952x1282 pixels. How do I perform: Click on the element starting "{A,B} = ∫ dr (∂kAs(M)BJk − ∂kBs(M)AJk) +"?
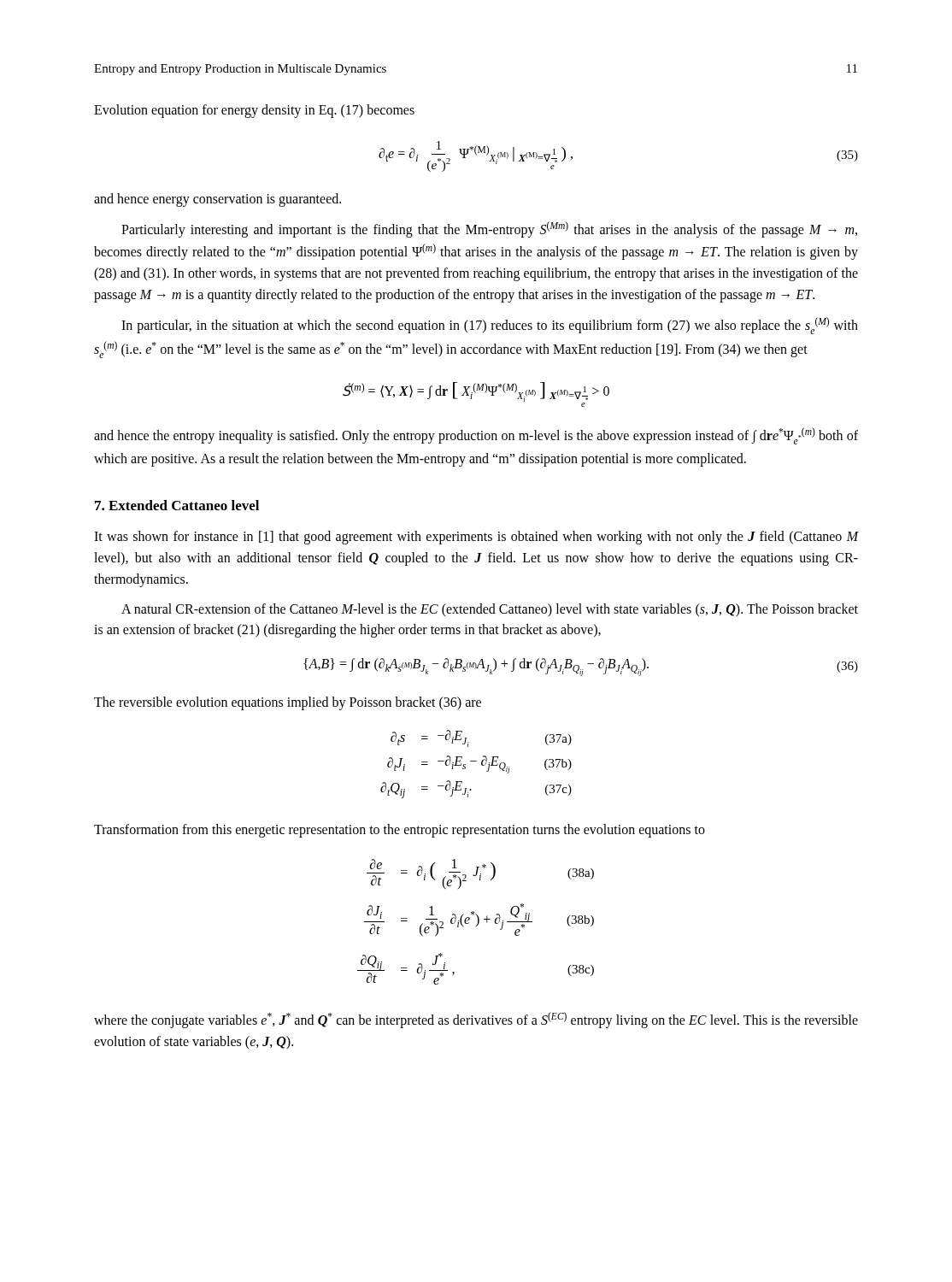(x=476, y=667)
